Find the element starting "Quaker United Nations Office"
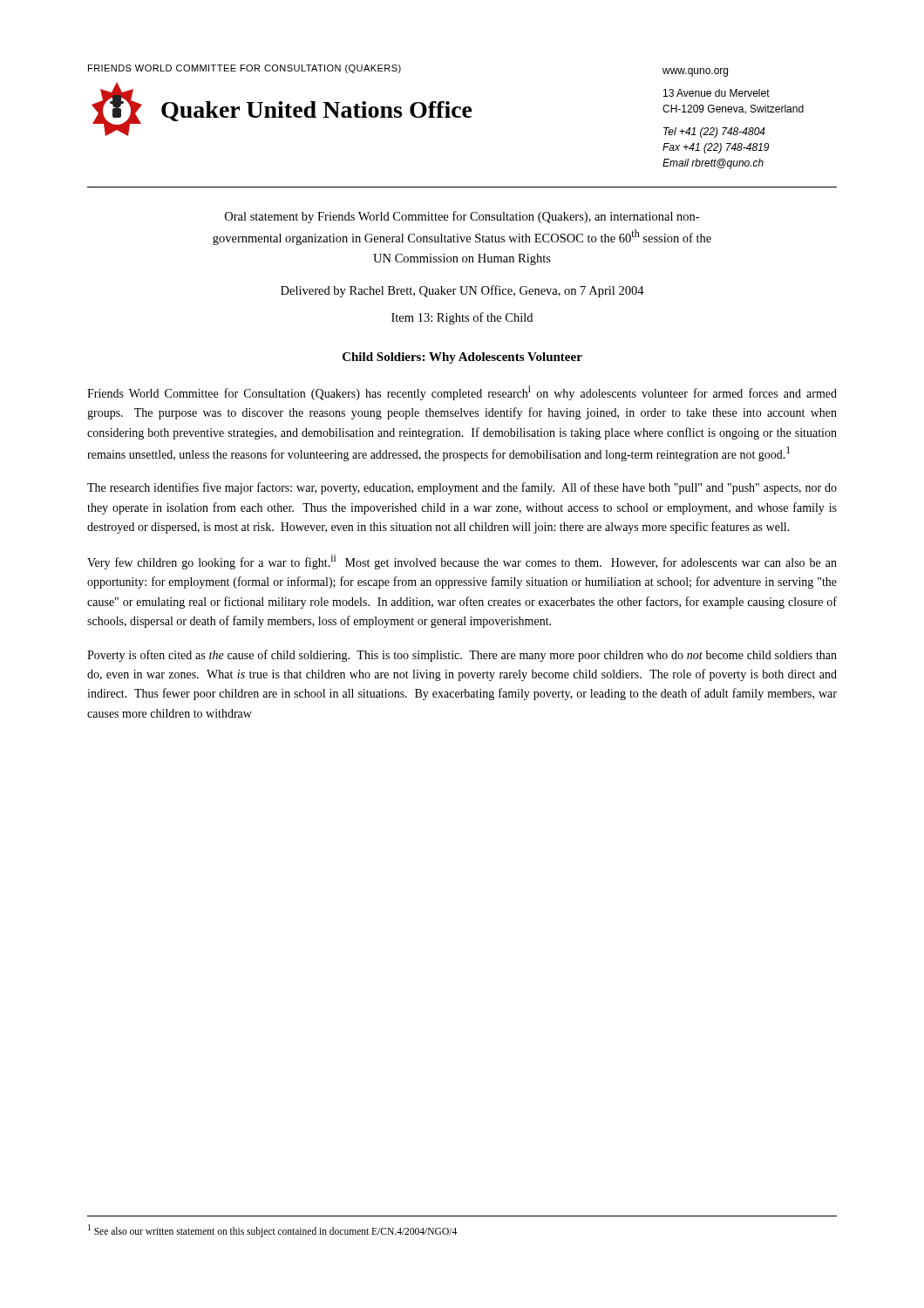924x1308 pixels. [x=316, y=109]
